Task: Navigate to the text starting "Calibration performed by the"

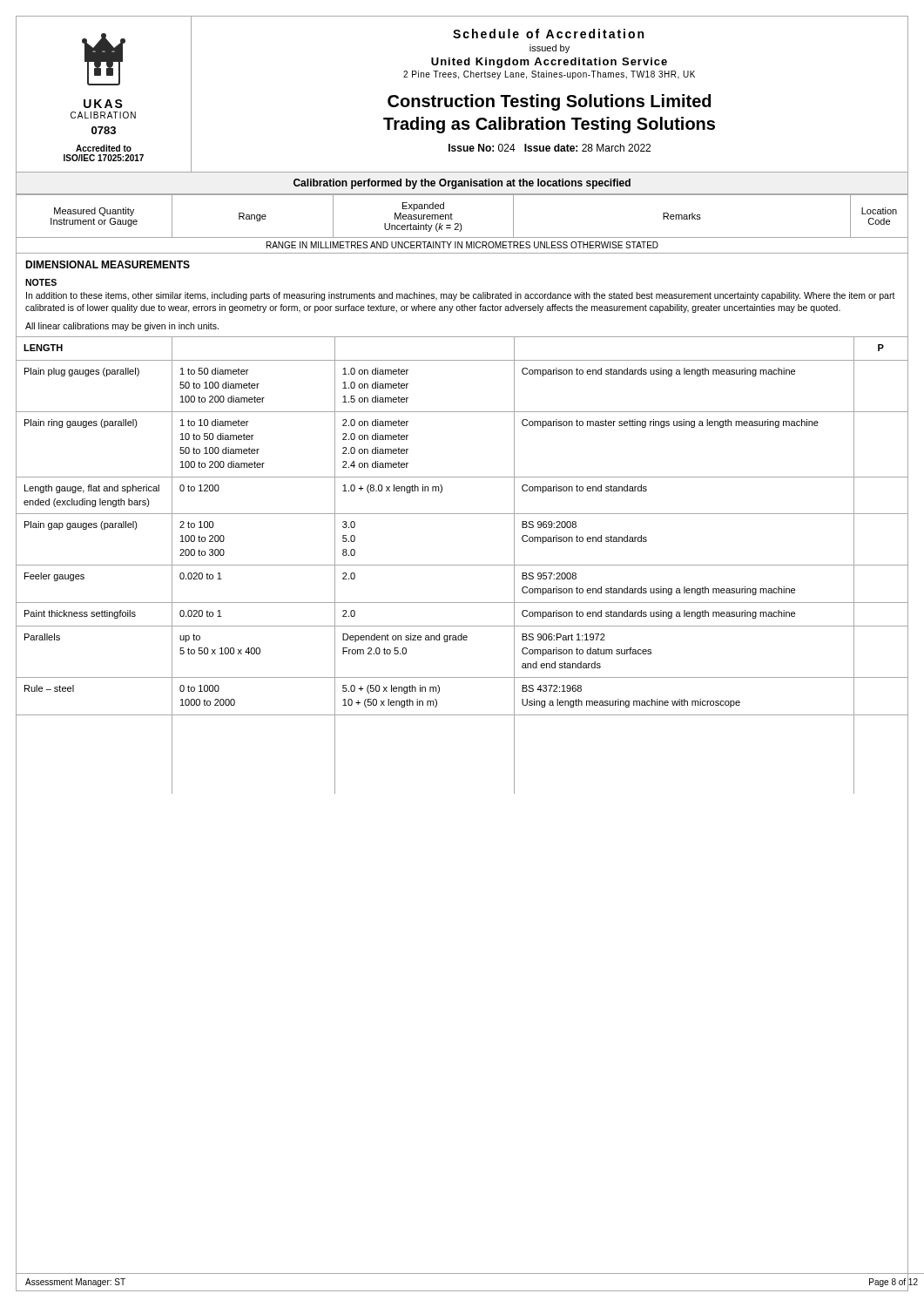Action: tap(462, 183)
